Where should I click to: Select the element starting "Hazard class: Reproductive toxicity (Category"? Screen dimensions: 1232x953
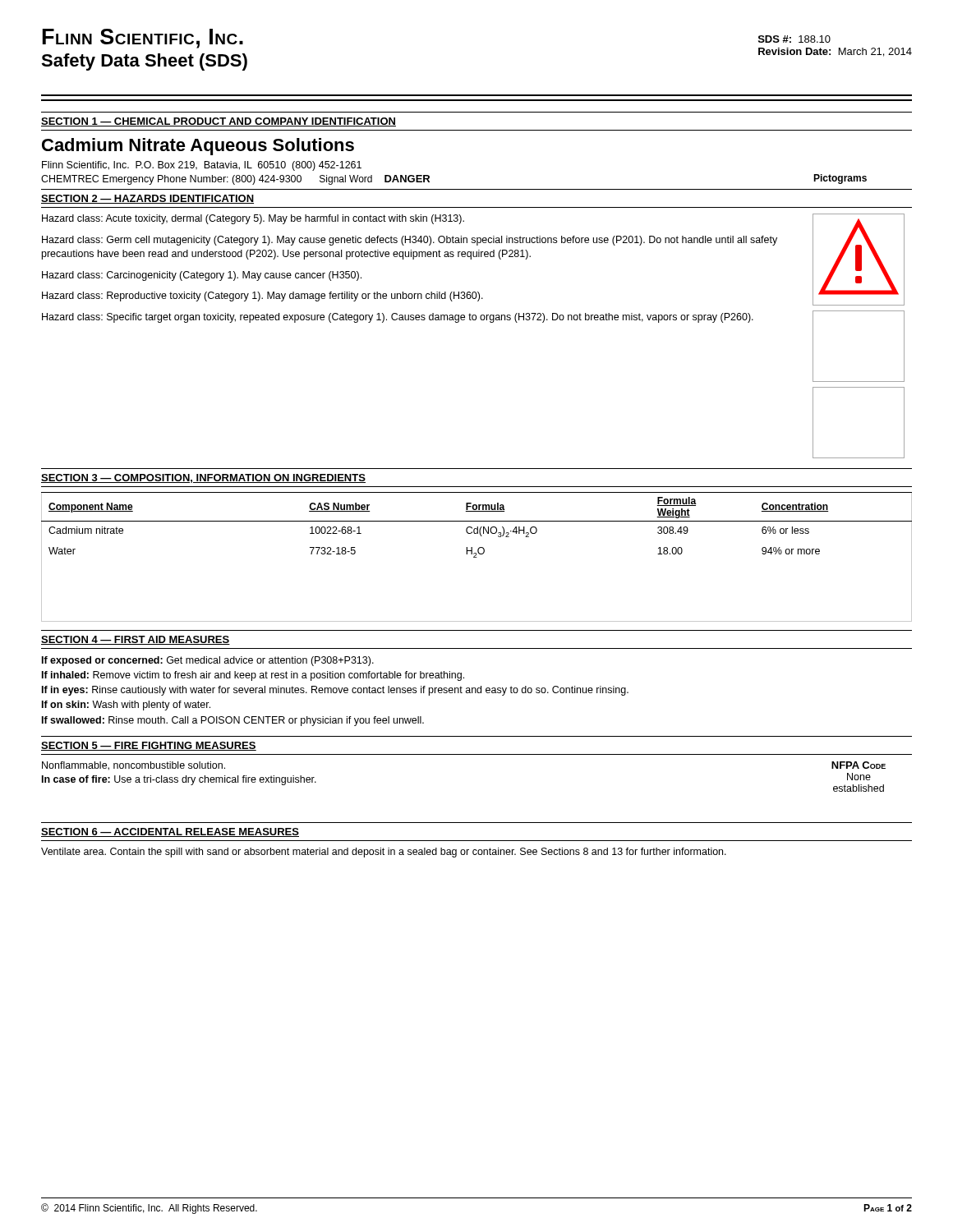pos(262,296)
